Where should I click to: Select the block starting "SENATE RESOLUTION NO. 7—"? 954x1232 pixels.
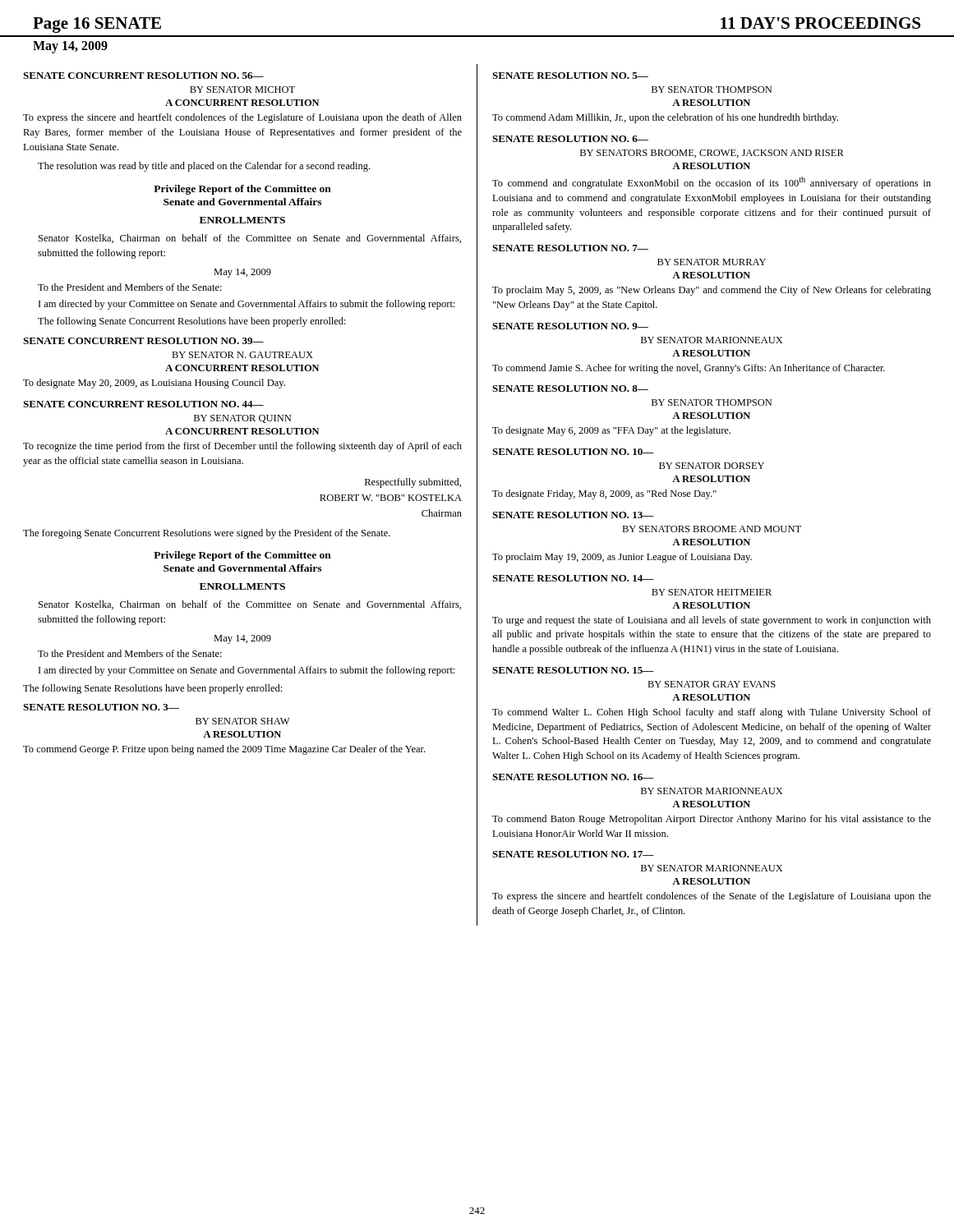coord(570,248)
